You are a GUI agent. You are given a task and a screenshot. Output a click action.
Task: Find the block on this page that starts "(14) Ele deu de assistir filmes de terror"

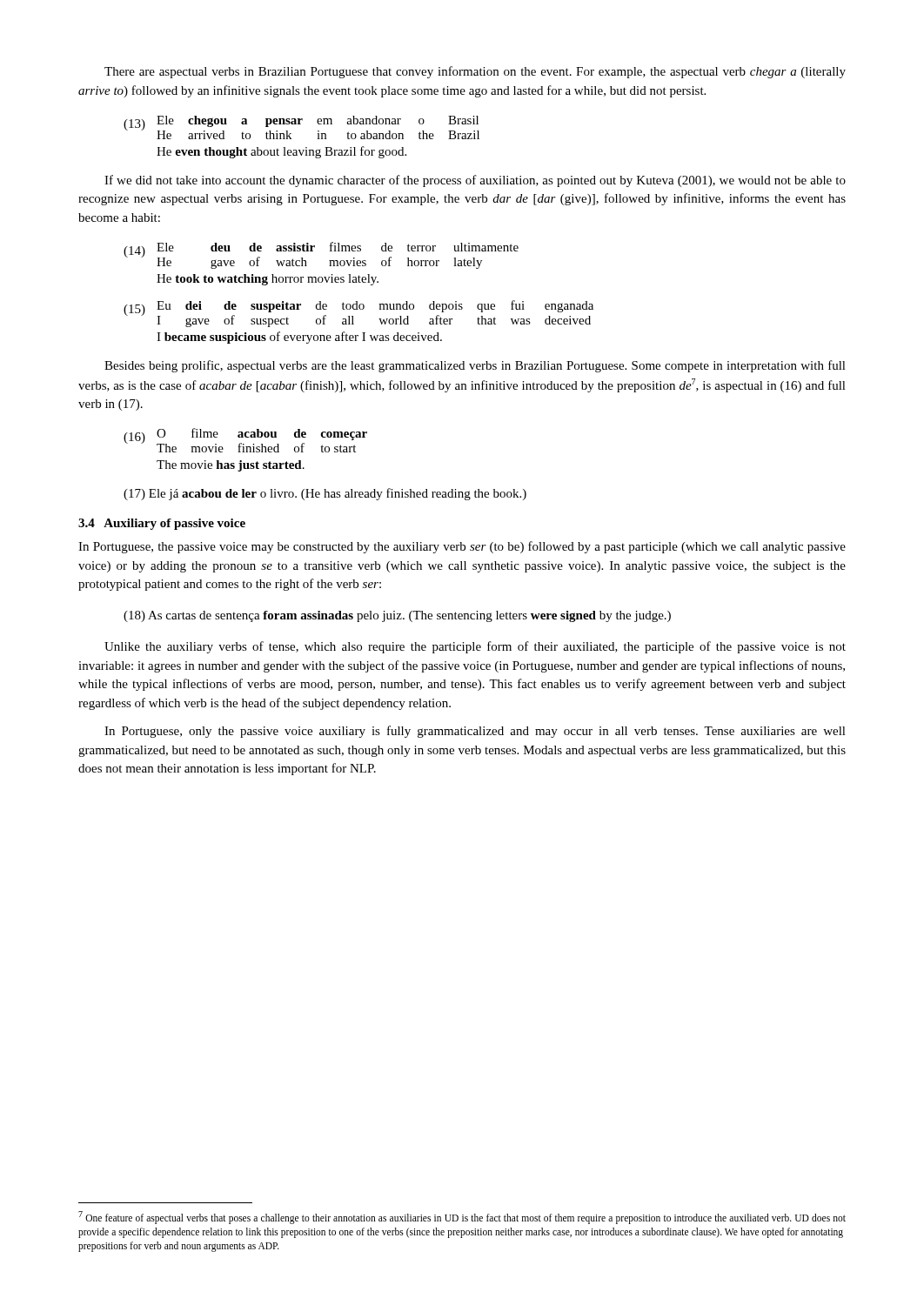(485, 263)
